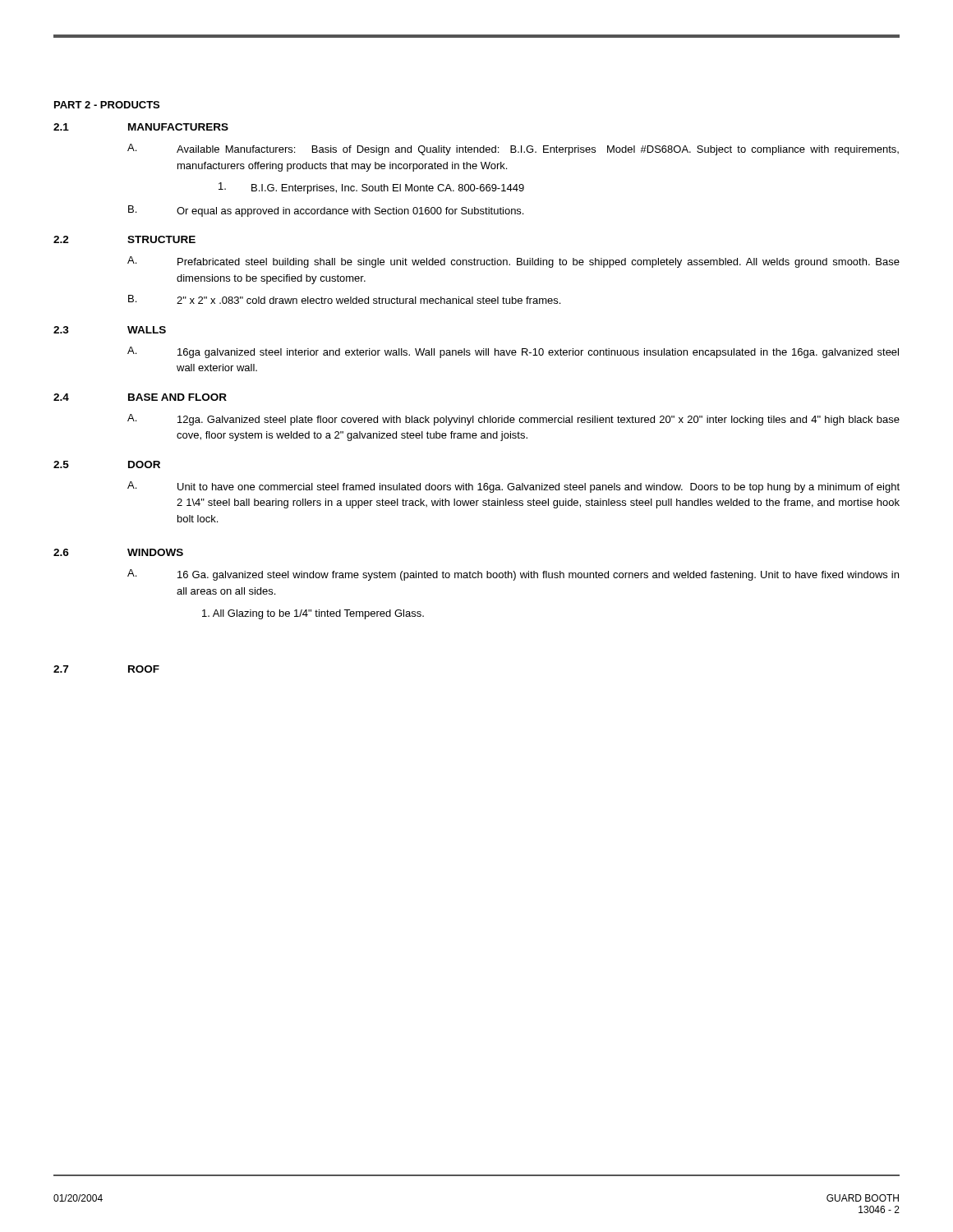Point to the text starting "A. 12ga. Galvanized"
The width and height of the screenshot is (953, 1232).
(513, 427)
